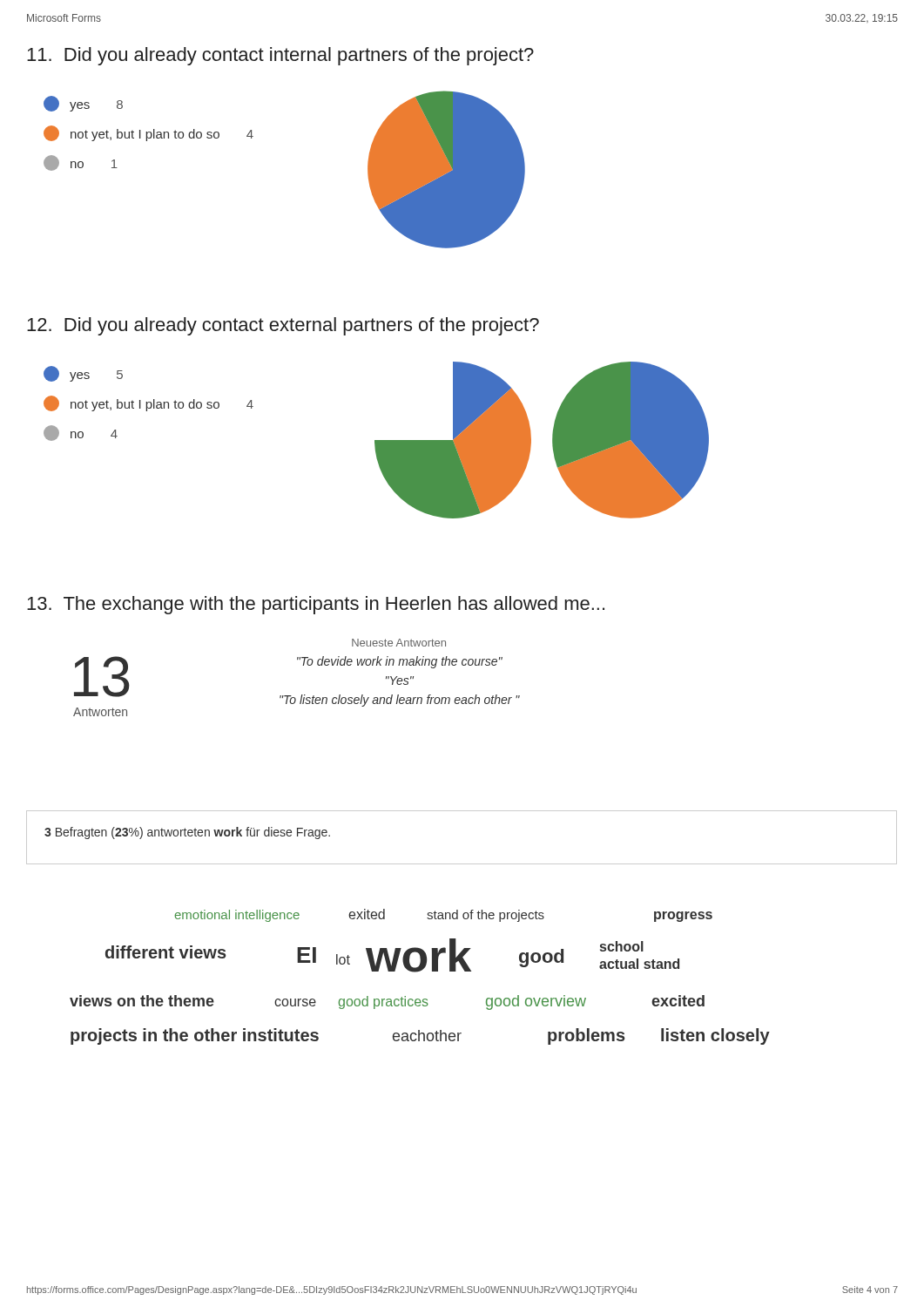Viewport: 924px width, 1307px height.
Task: Locate the text "13 Antworten"
Action: [x=101, y=684]
